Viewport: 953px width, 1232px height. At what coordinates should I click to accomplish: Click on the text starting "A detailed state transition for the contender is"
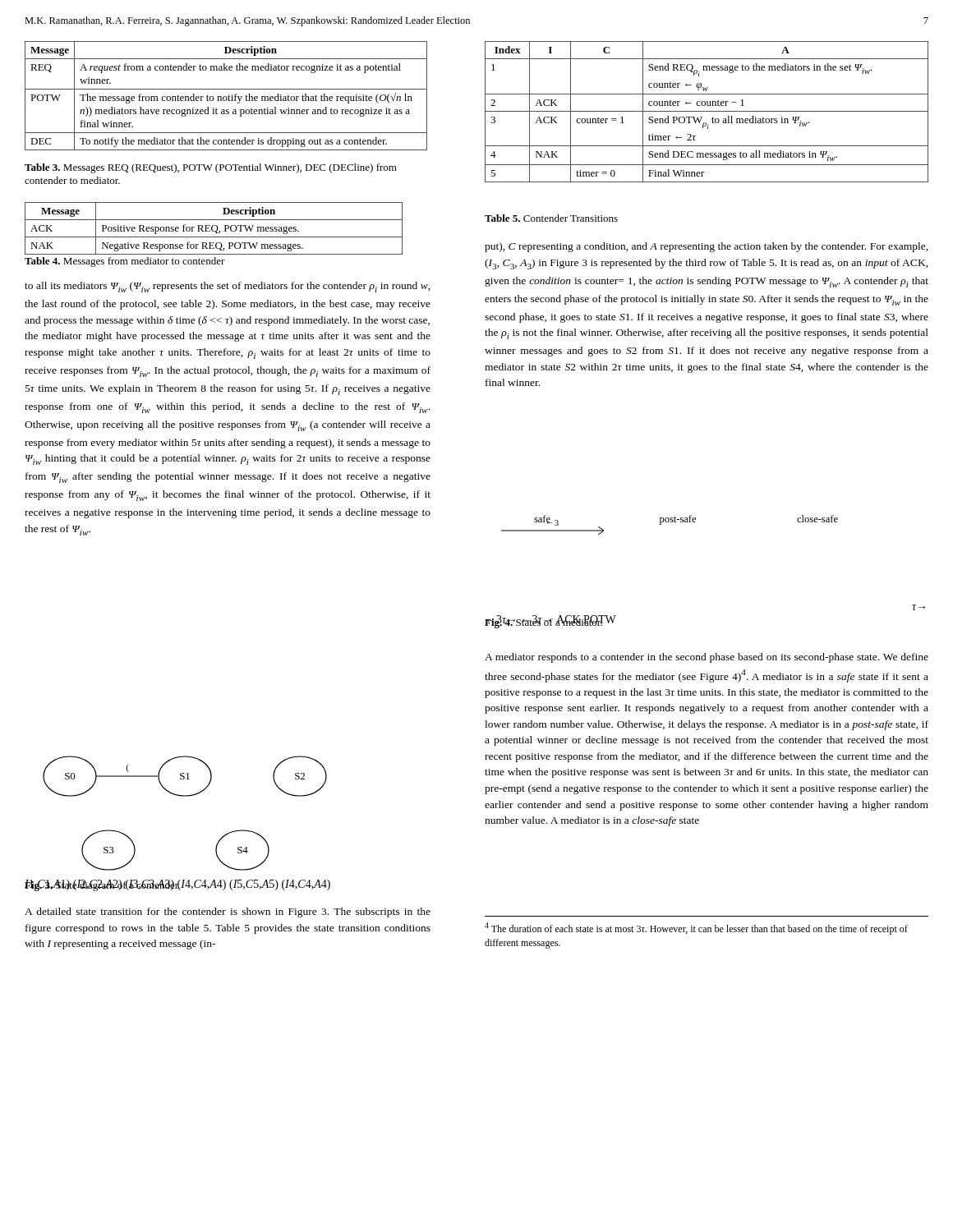[228, 927]
